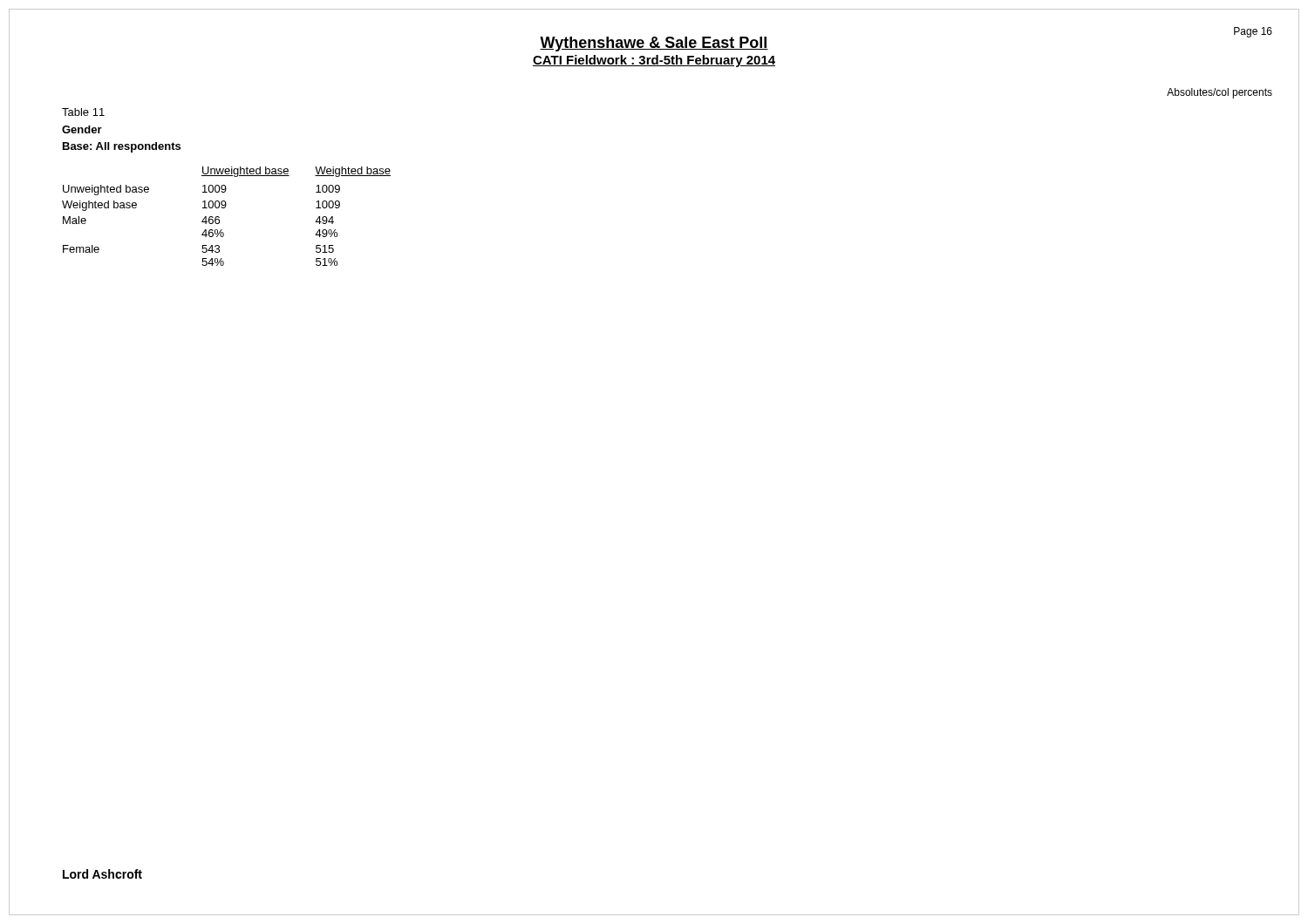Image resolution: width=1308 pixels, height=924 pixels.
Task: Select the table that reads "466 46%"
Action: coord(239,216)
